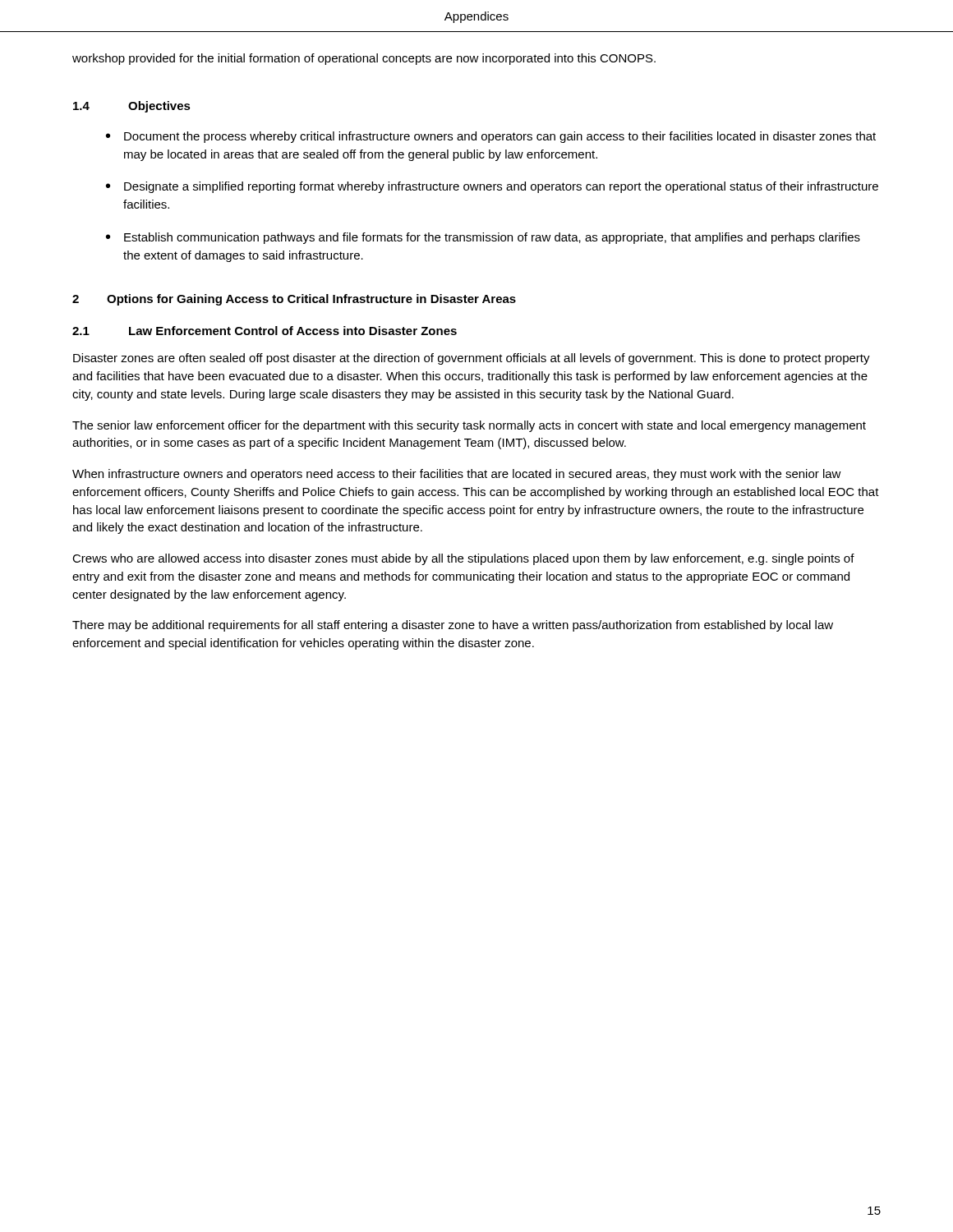Viewport: 953px width, 1232px height.
Task: Click on the text block with the text "There may be additional requirements for"
Action: 453,634
